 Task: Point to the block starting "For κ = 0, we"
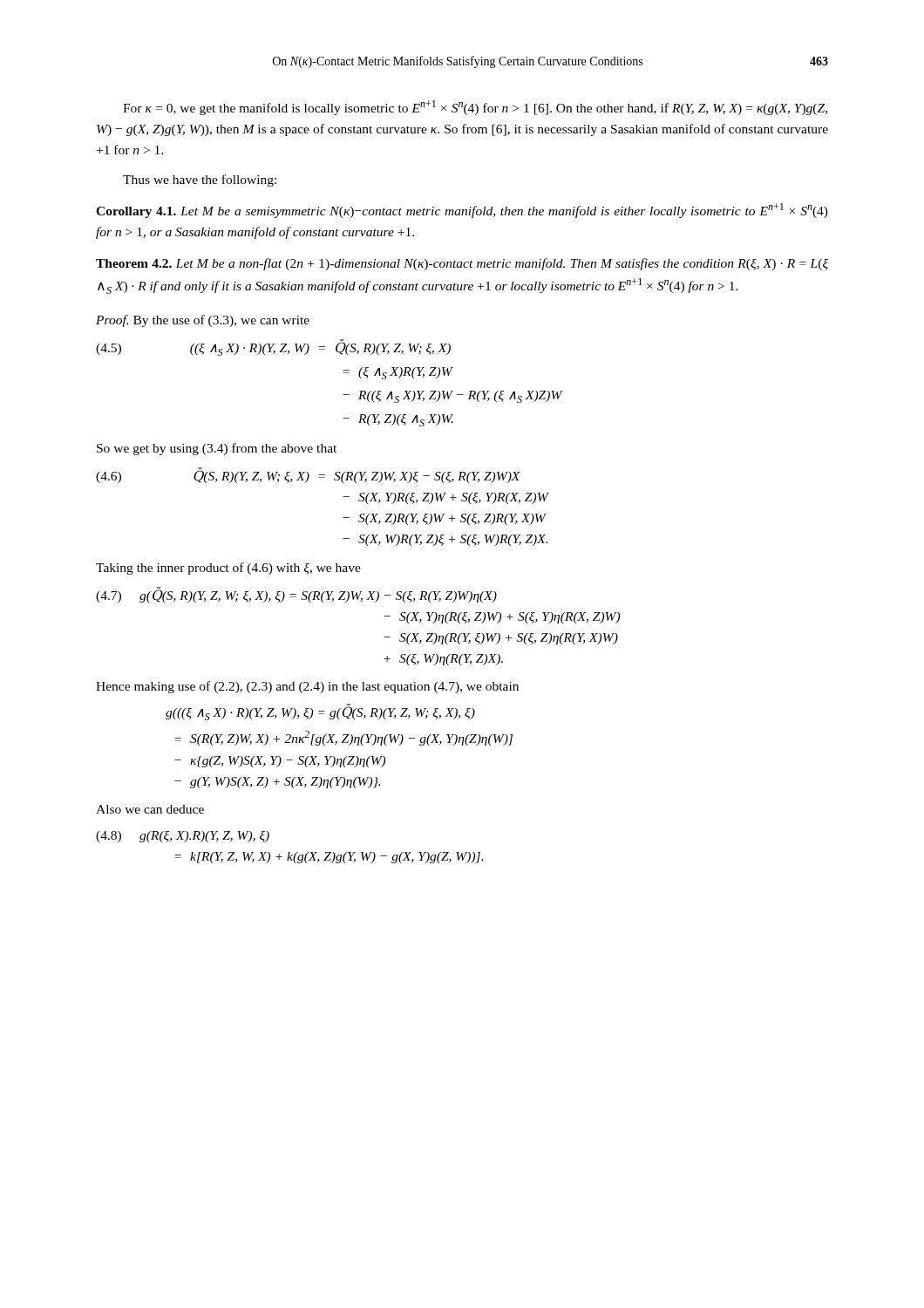(462, 127)
